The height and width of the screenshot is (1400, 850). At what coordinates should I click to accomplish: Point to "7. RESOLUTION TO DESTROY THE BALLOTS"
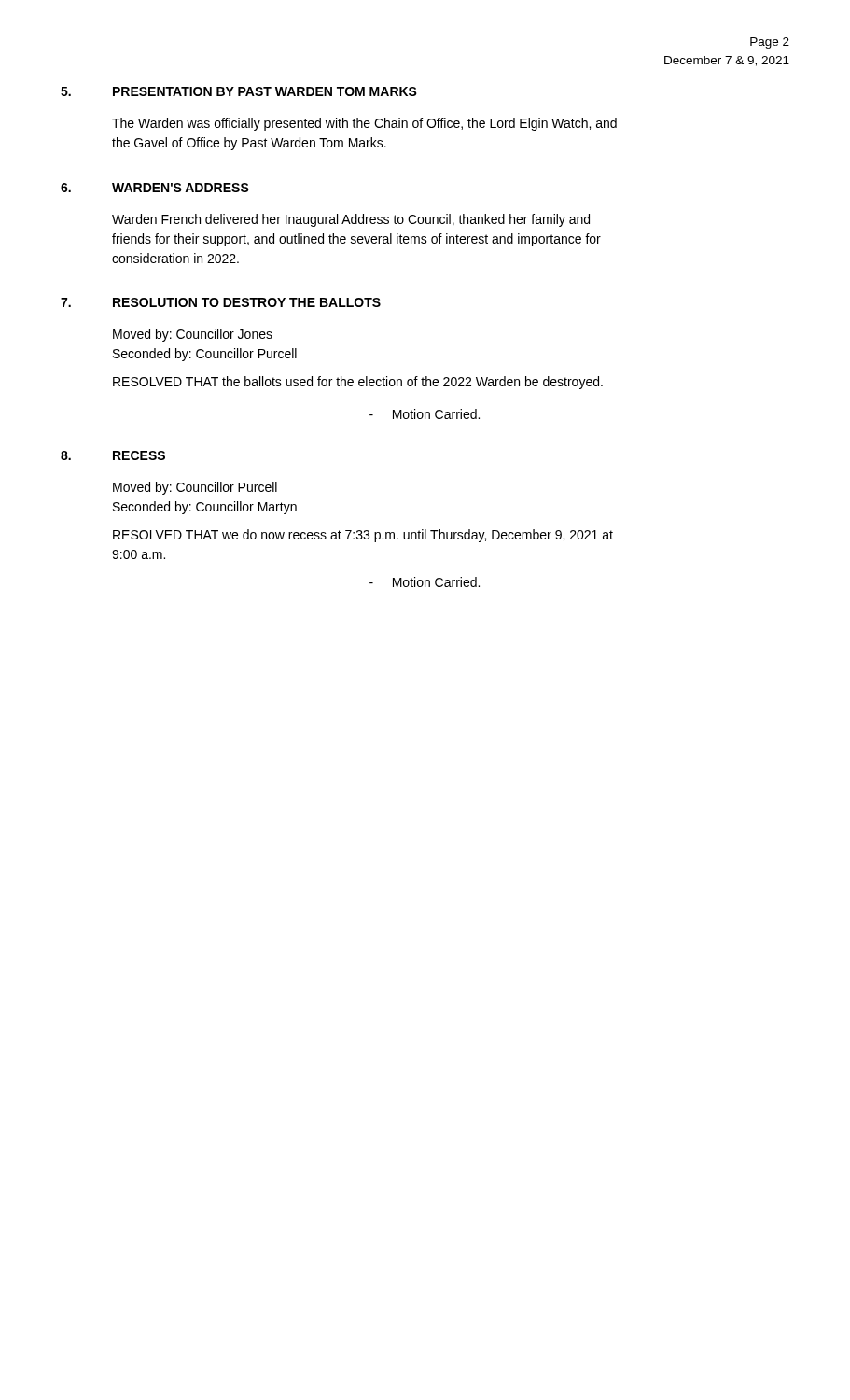221,302
